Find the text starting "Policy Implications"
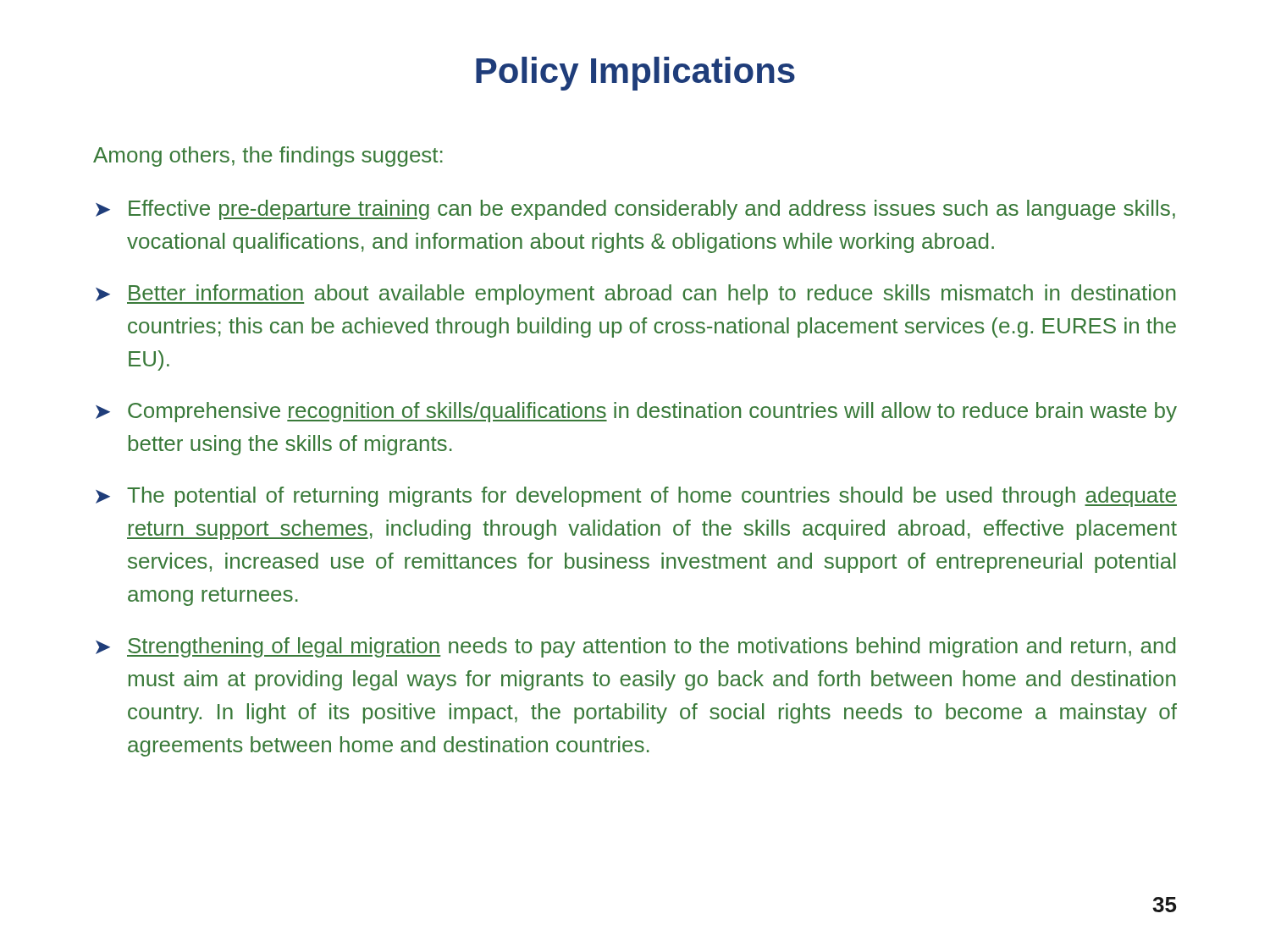This screenshot has height=952, width=1270. pos(635,71)
